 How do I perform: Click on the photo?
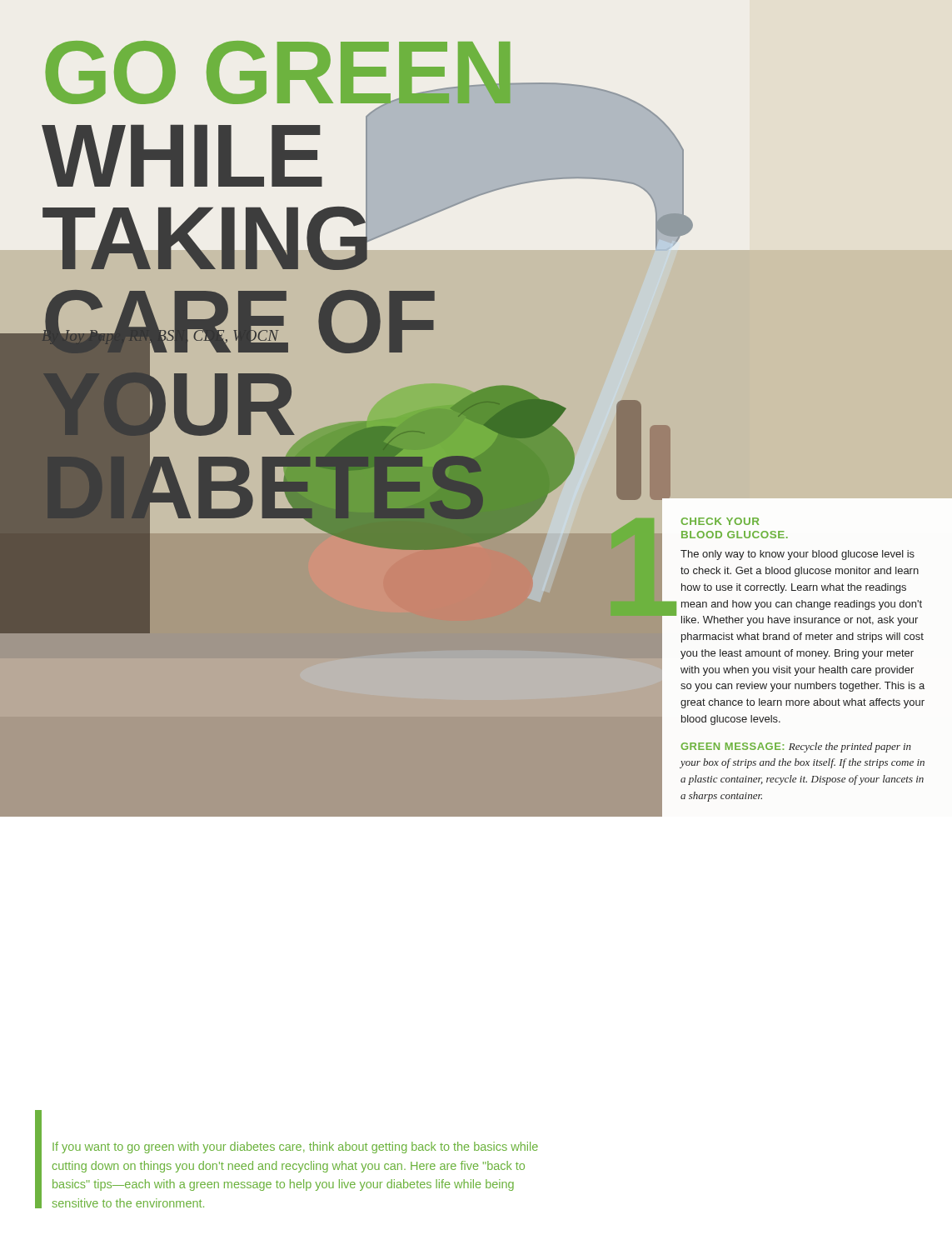pos(476,408)
